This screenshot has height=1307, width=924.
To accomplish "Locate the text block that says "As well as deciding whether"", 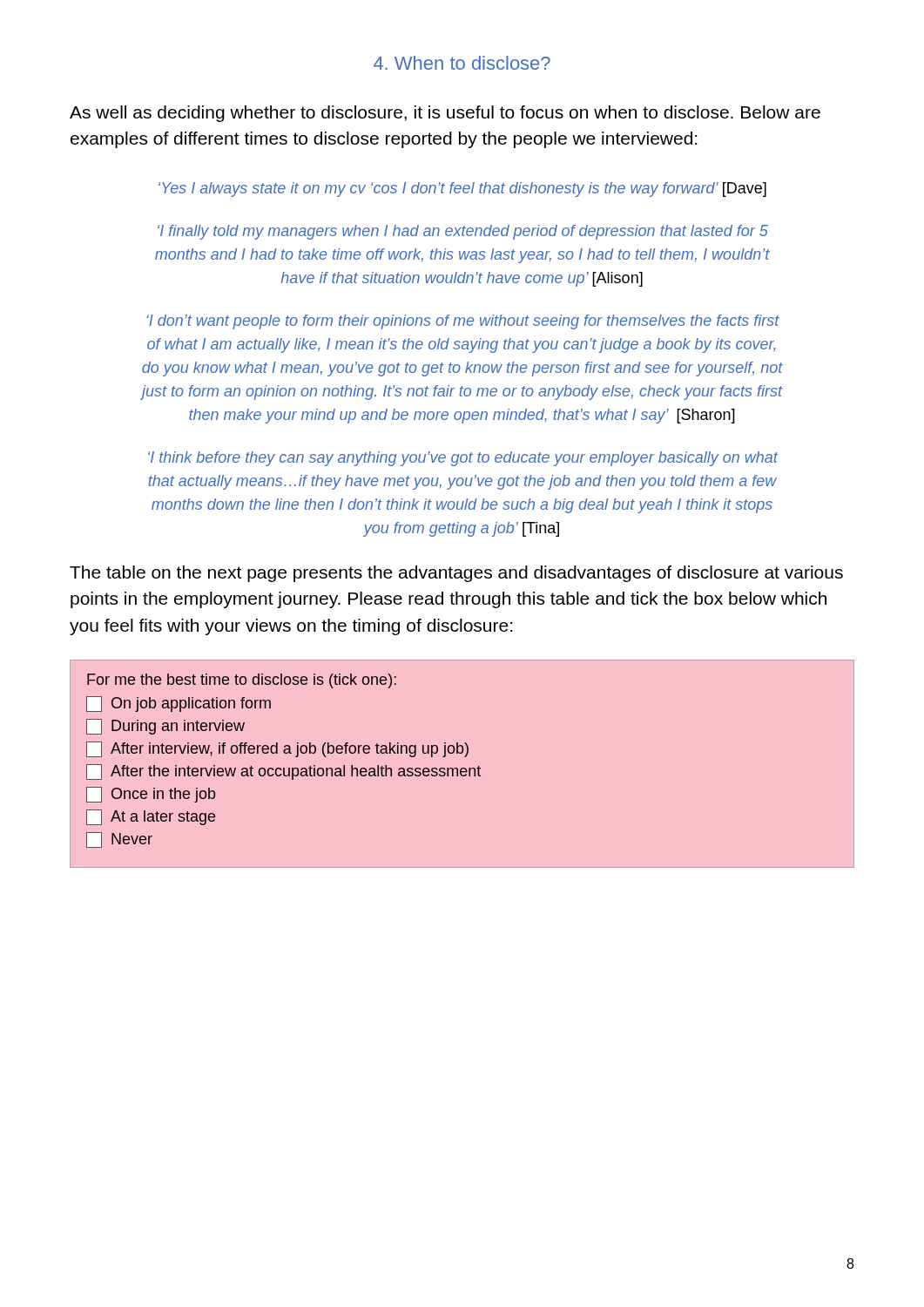I will (462, 126).
